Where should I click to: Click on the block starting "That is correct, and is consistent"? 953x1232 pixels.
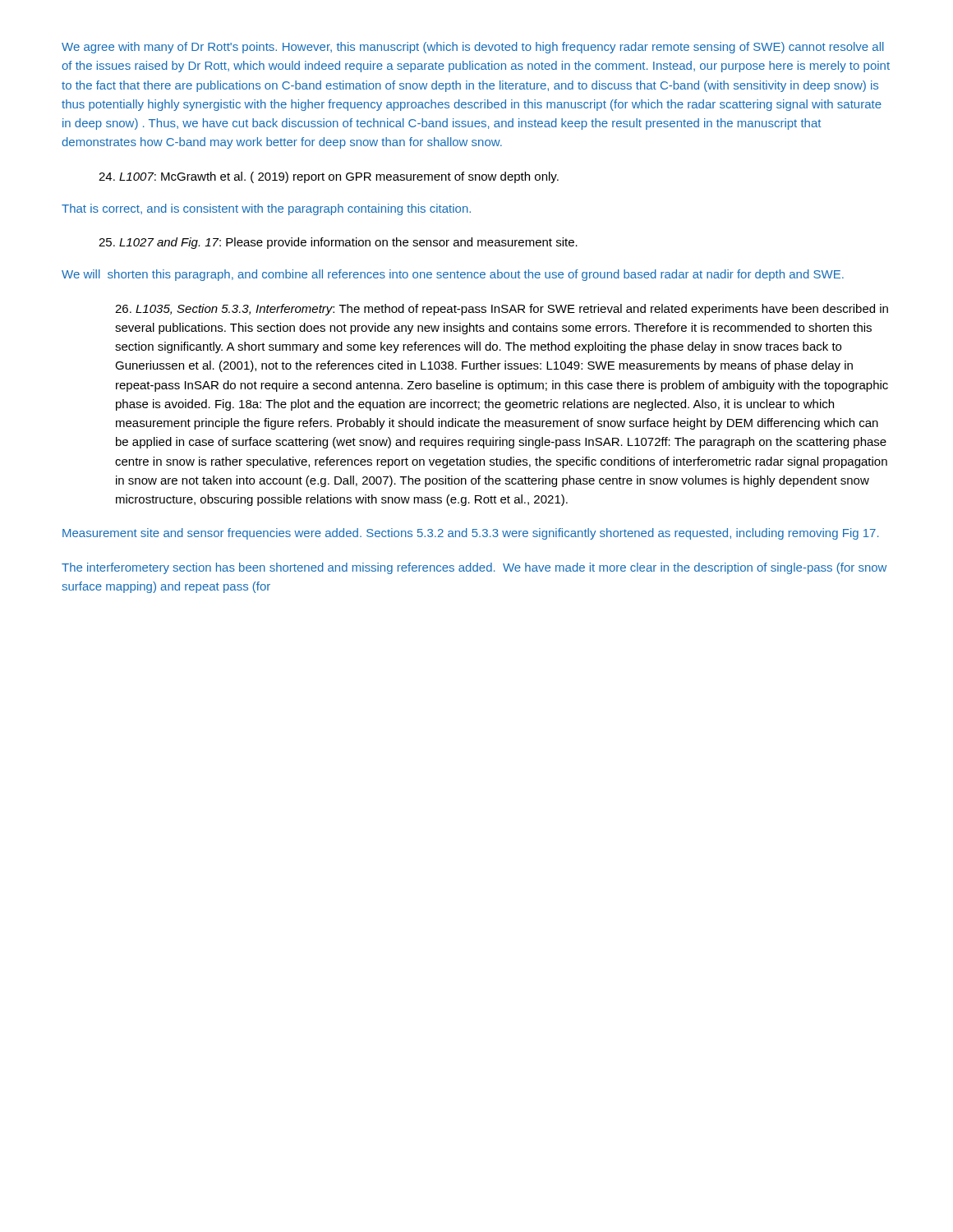267,208
